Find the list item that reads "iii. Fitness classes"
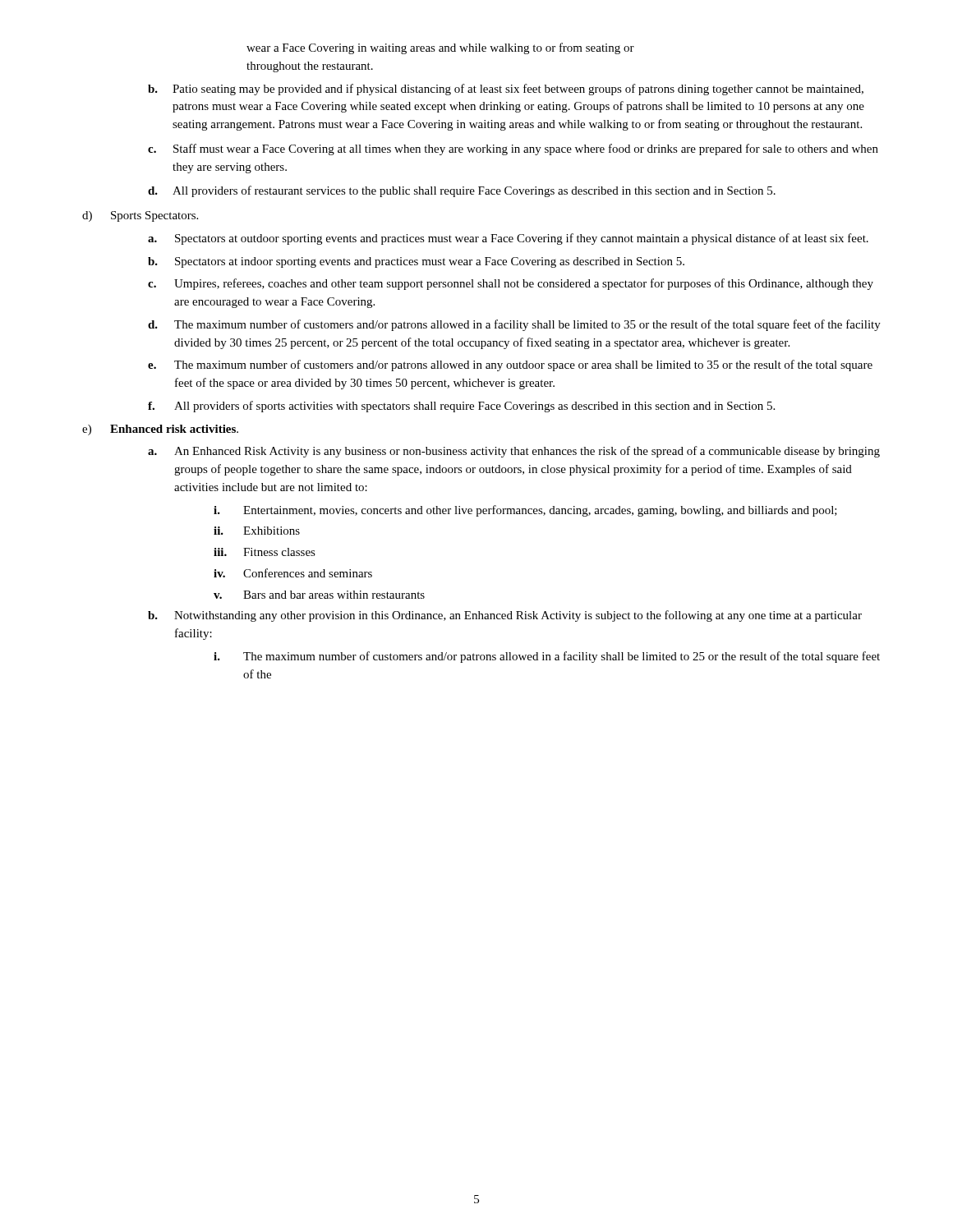 coord(265,552)
